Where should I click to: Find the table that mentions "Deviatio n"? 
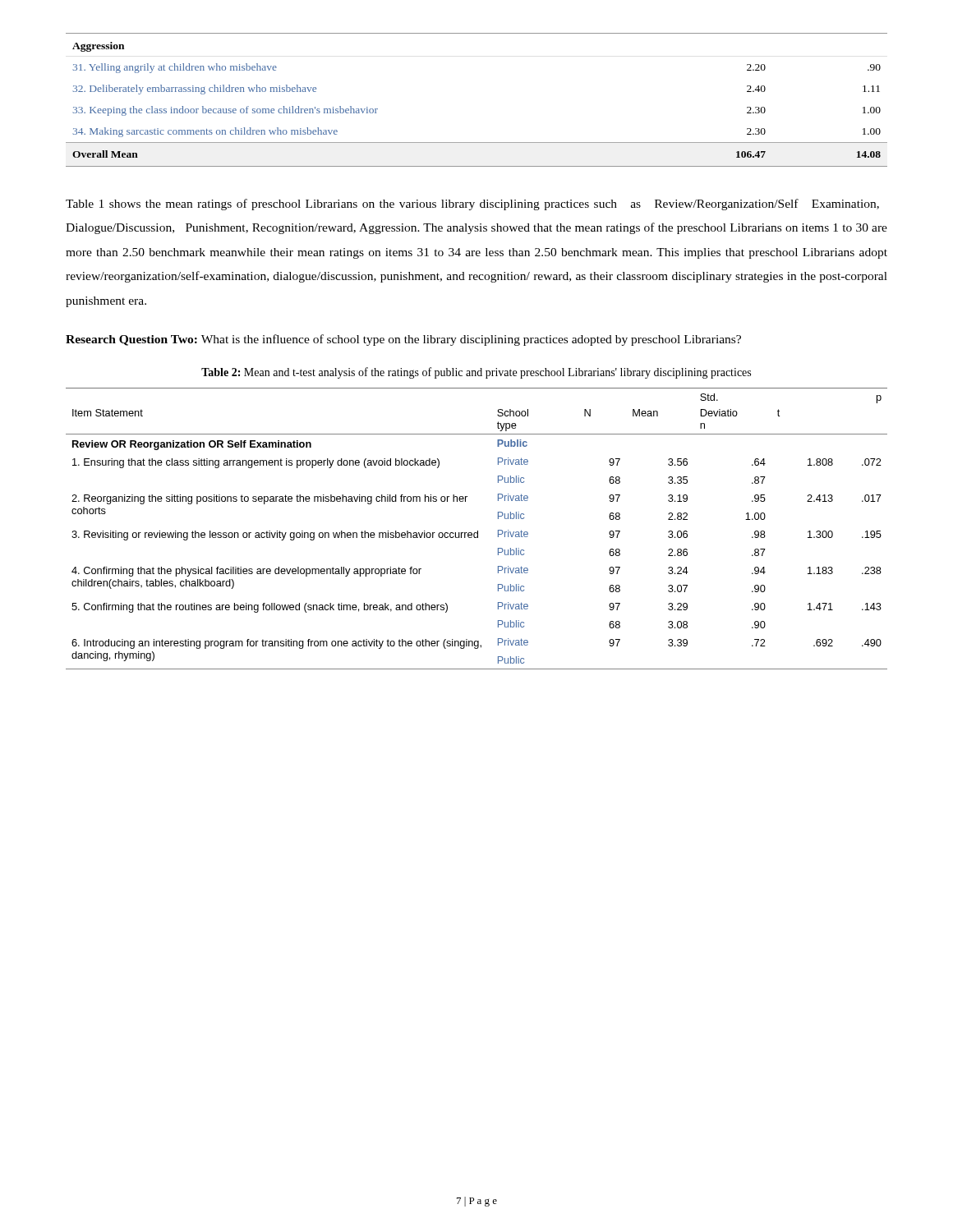click(x=476, y=528)
